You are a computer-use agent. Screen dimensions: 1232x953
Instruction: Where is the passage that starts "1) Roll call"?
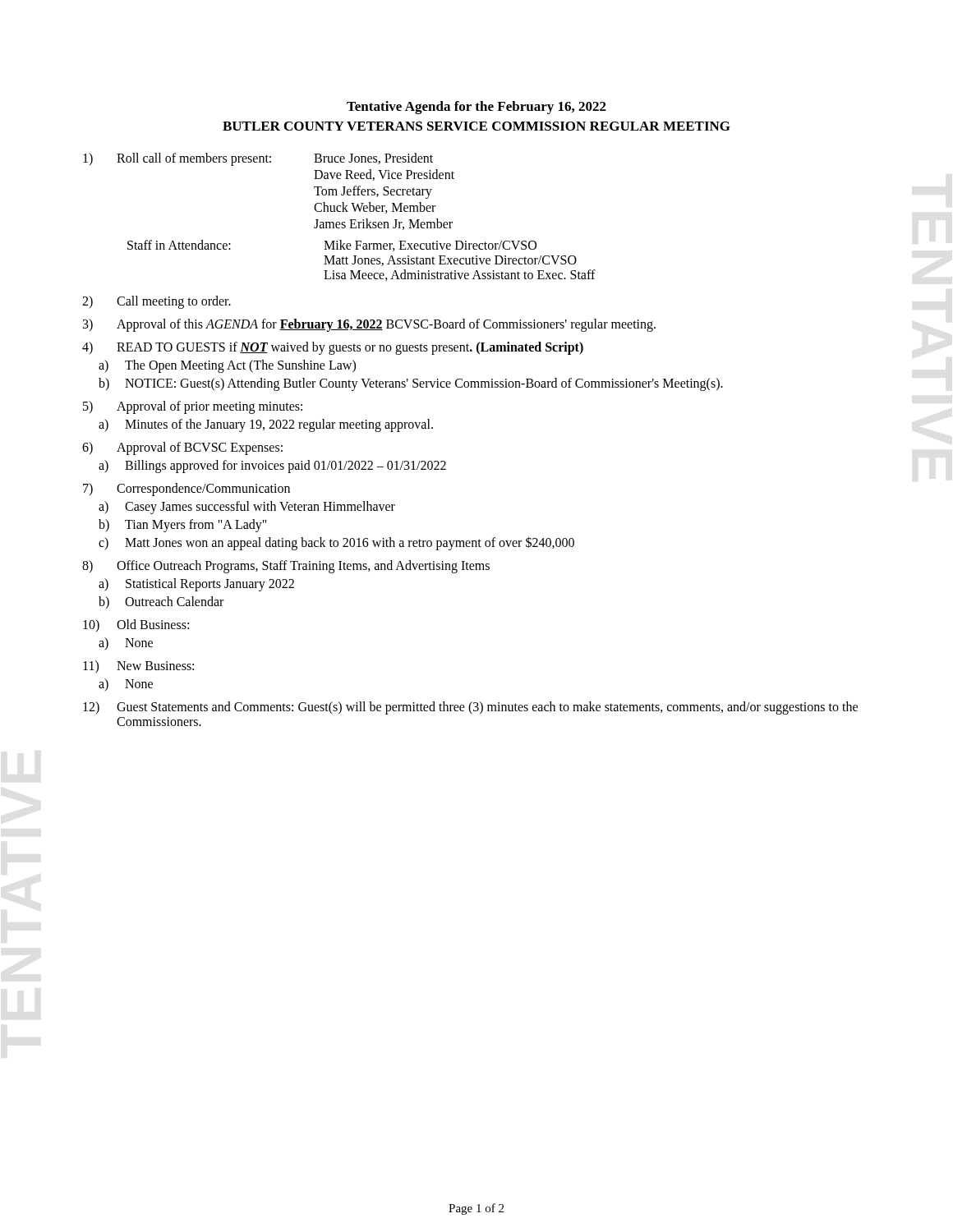tap(258, 159)
